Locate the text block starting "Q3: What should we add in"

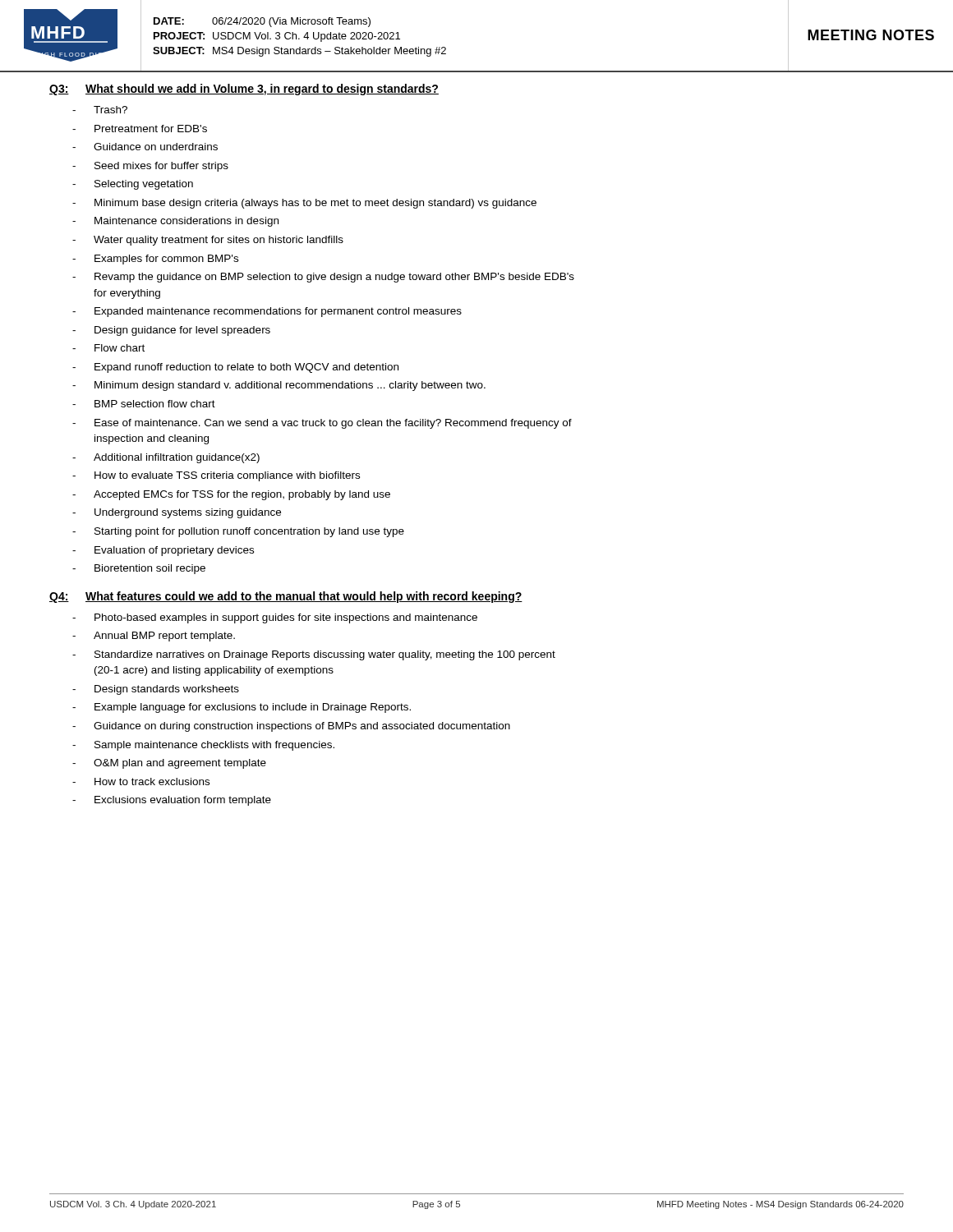pyautogui.click(x=244, y=89)
